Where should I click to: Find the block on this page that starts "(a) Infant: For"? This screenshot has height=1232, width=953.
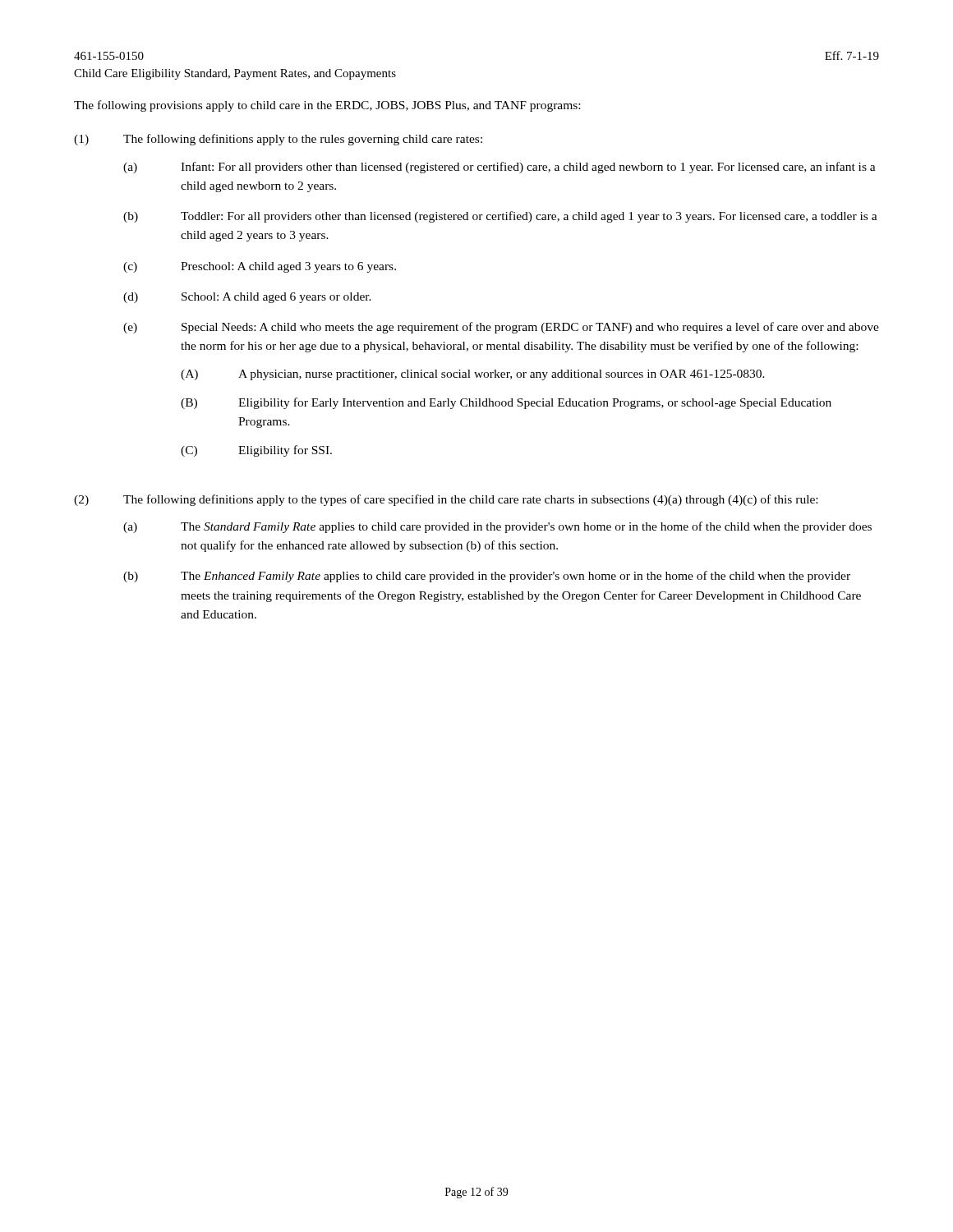click(x=501, y=176)
